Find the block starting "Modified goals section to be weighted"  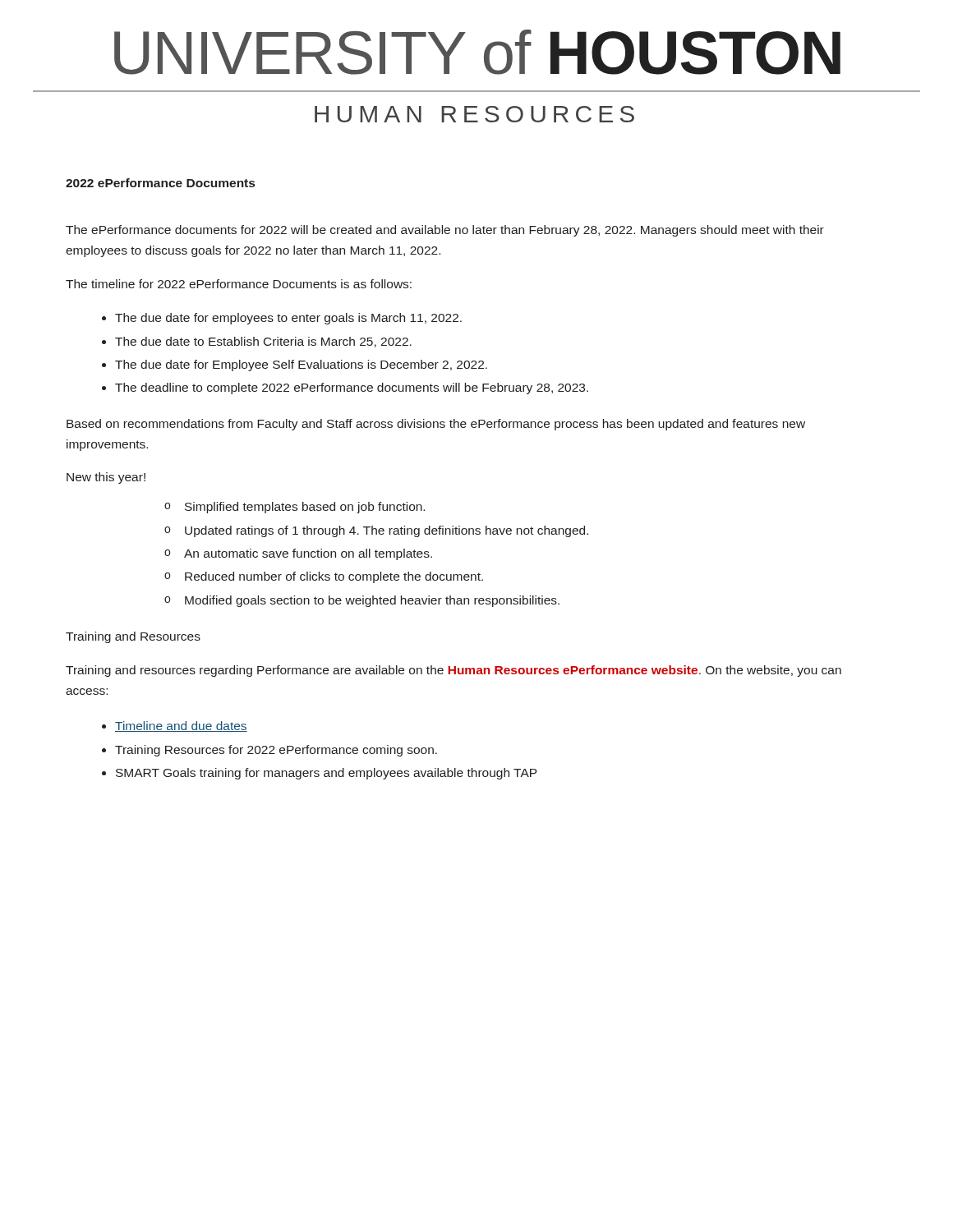click(x=372, y=600)
